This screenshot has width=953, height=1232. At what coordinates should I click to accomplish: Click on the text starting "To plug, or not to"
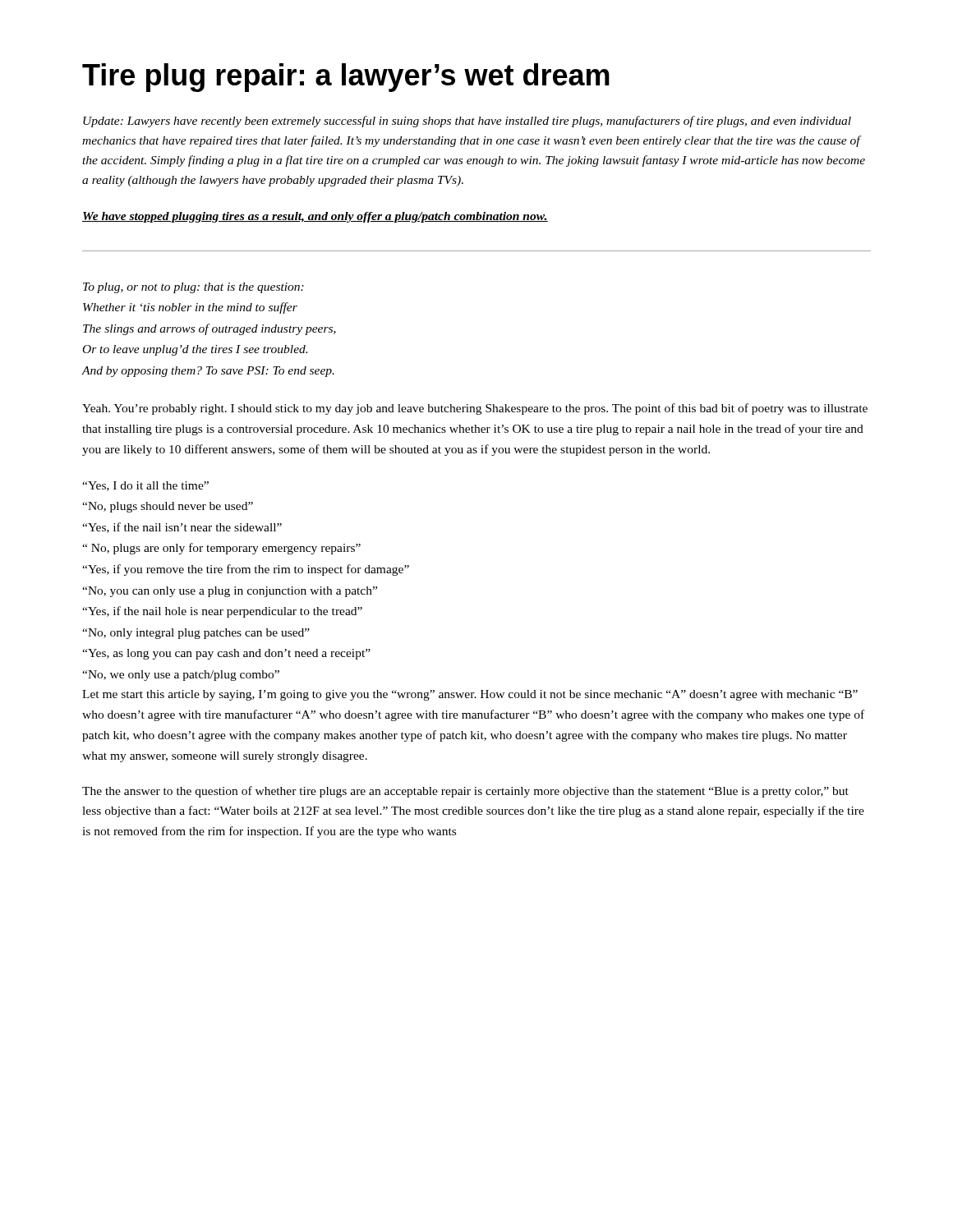193,288
